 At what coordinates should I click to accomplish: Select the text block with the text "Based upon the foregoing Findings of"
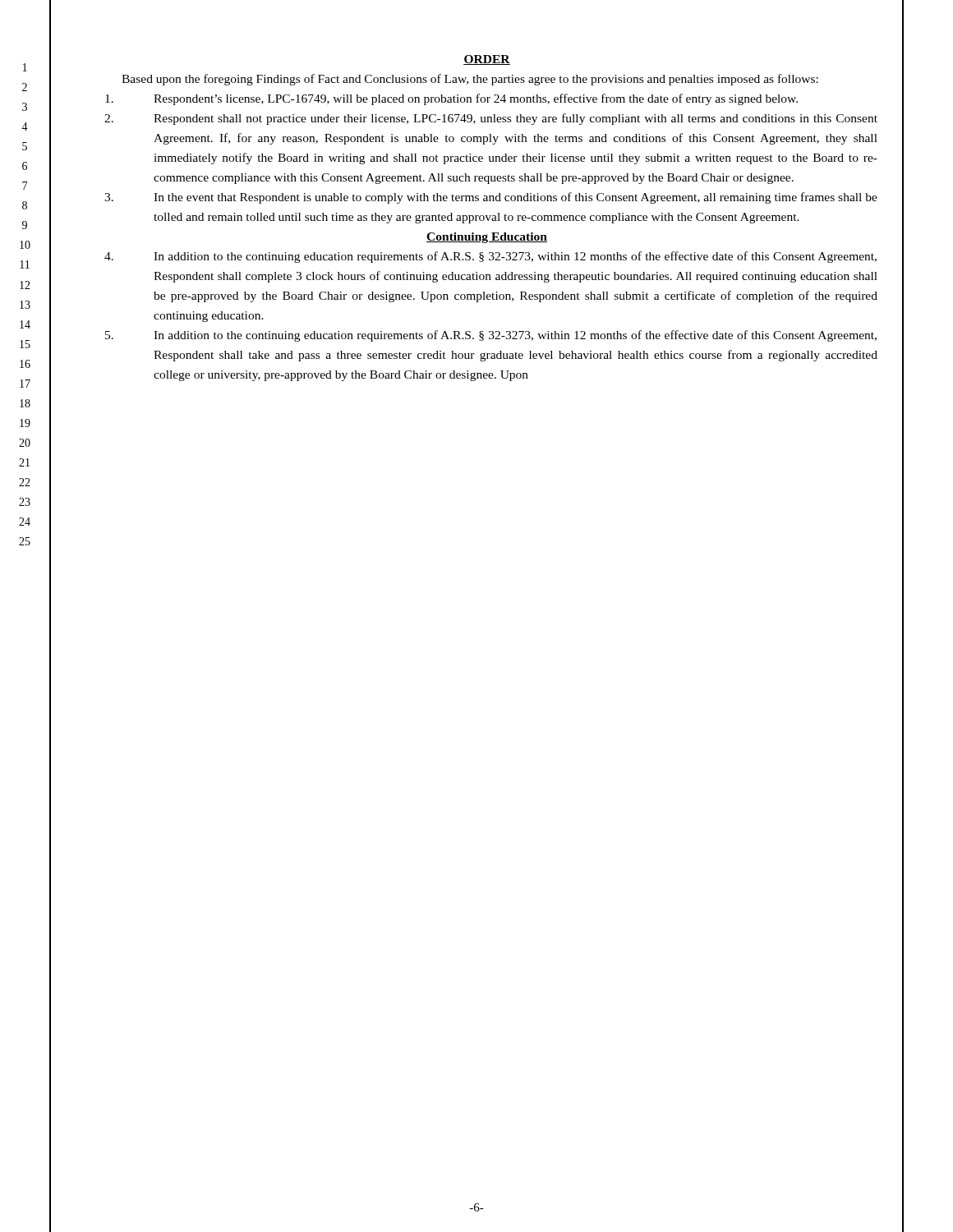[458, 78]
